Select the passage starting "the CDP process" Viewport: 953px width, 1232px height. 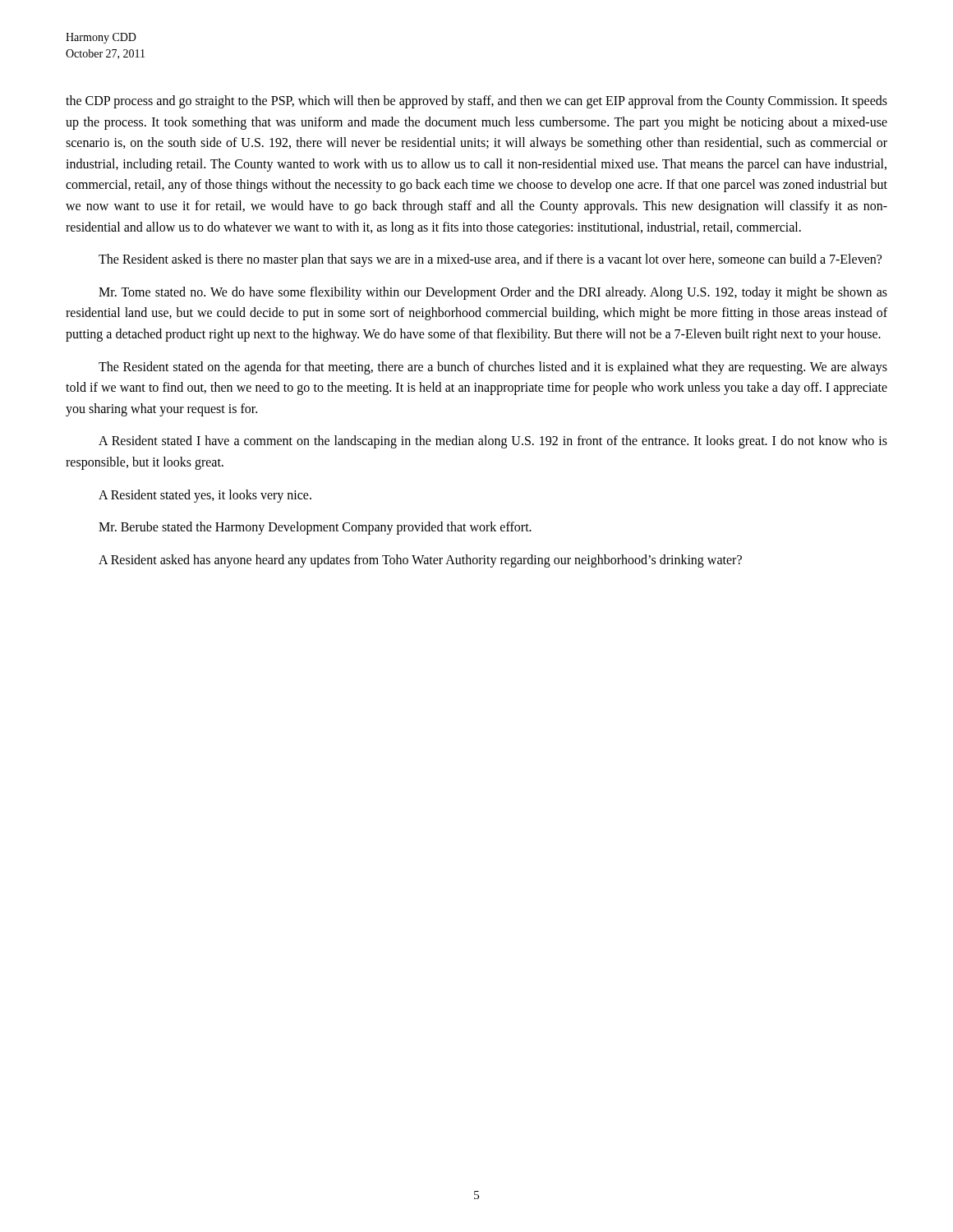click(x=476, y=164)
